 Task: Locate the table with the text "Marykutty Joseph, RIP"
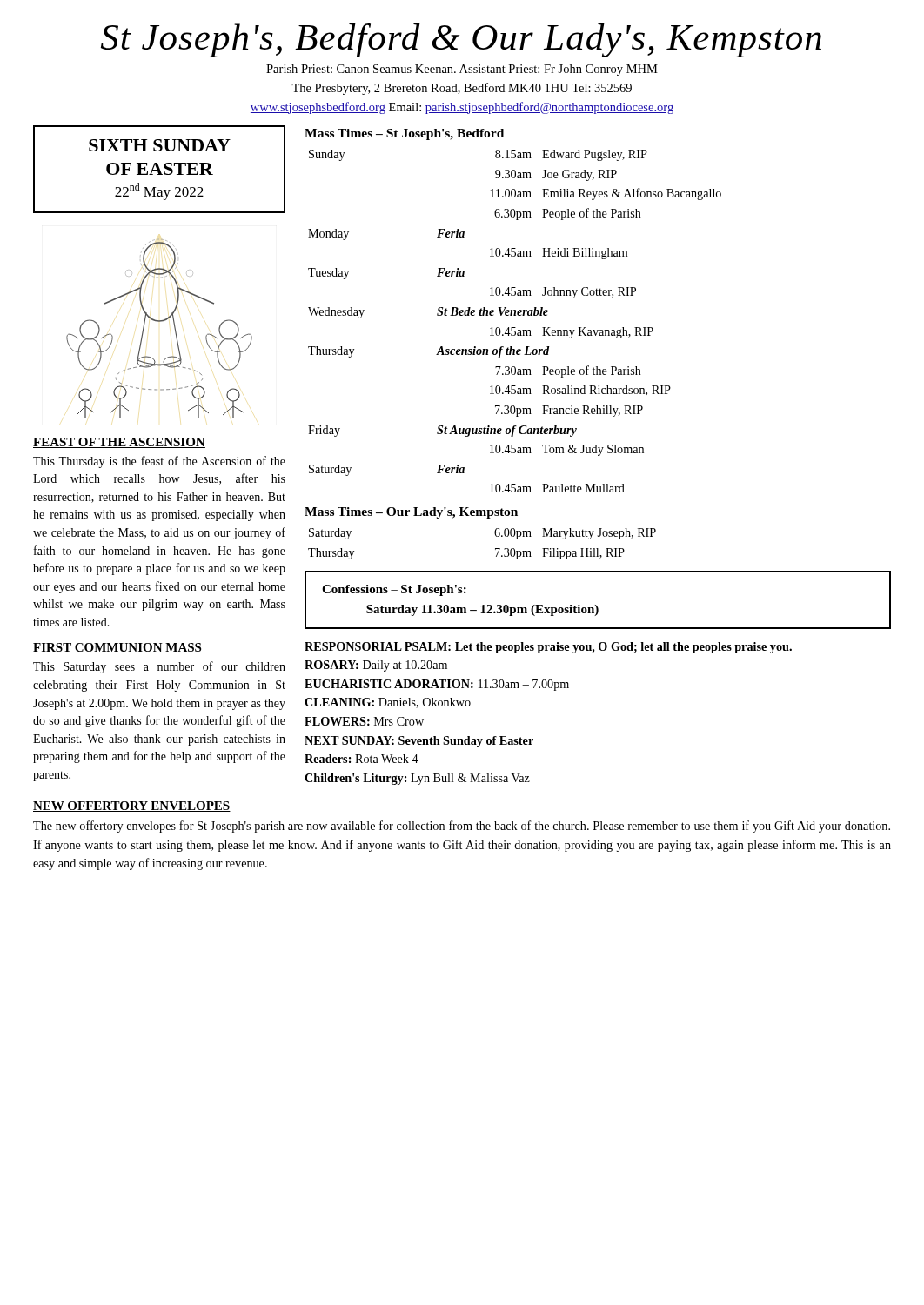598,542
